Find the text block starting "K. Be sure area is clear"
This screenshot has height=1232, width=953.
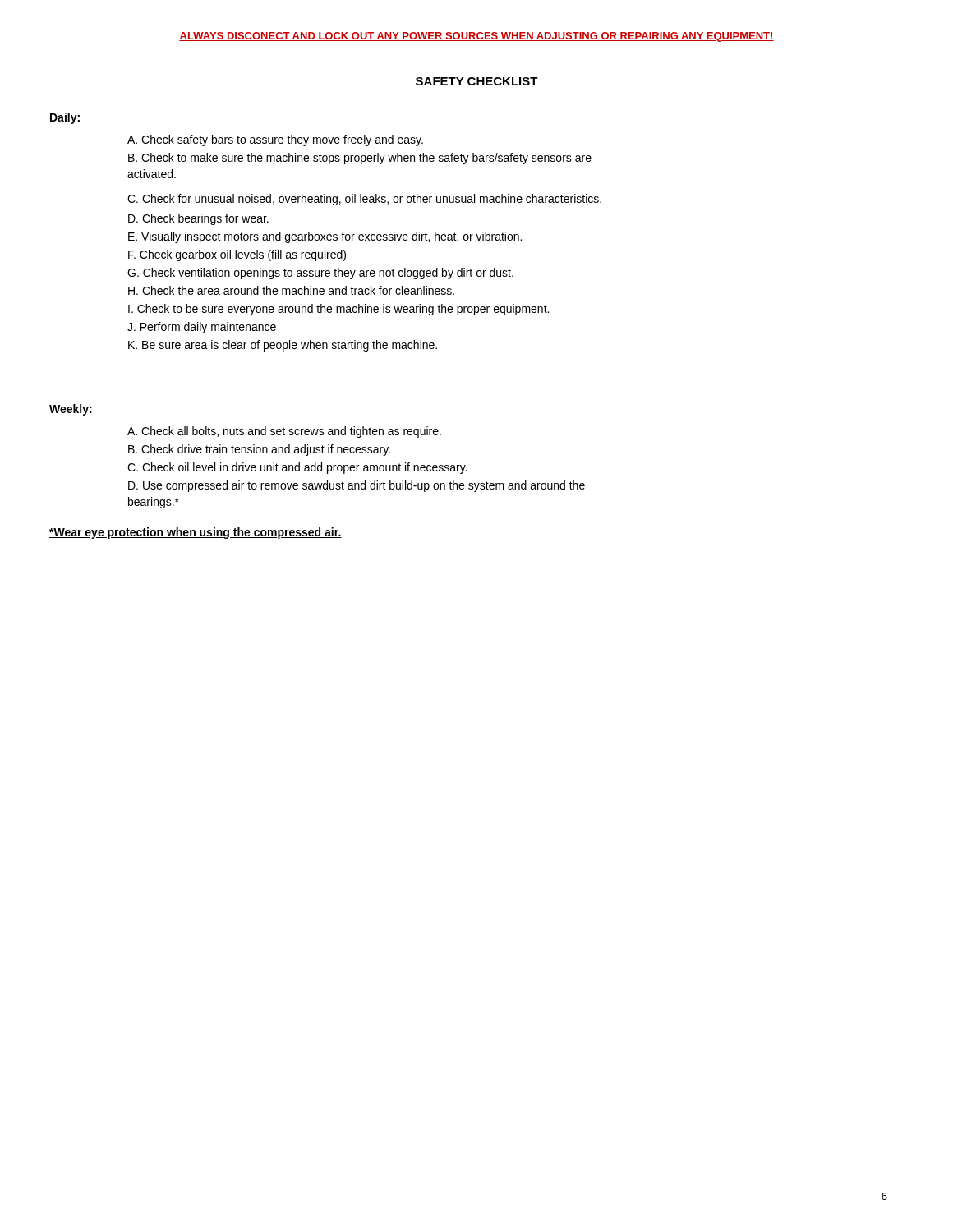click(x=283, y=345)
